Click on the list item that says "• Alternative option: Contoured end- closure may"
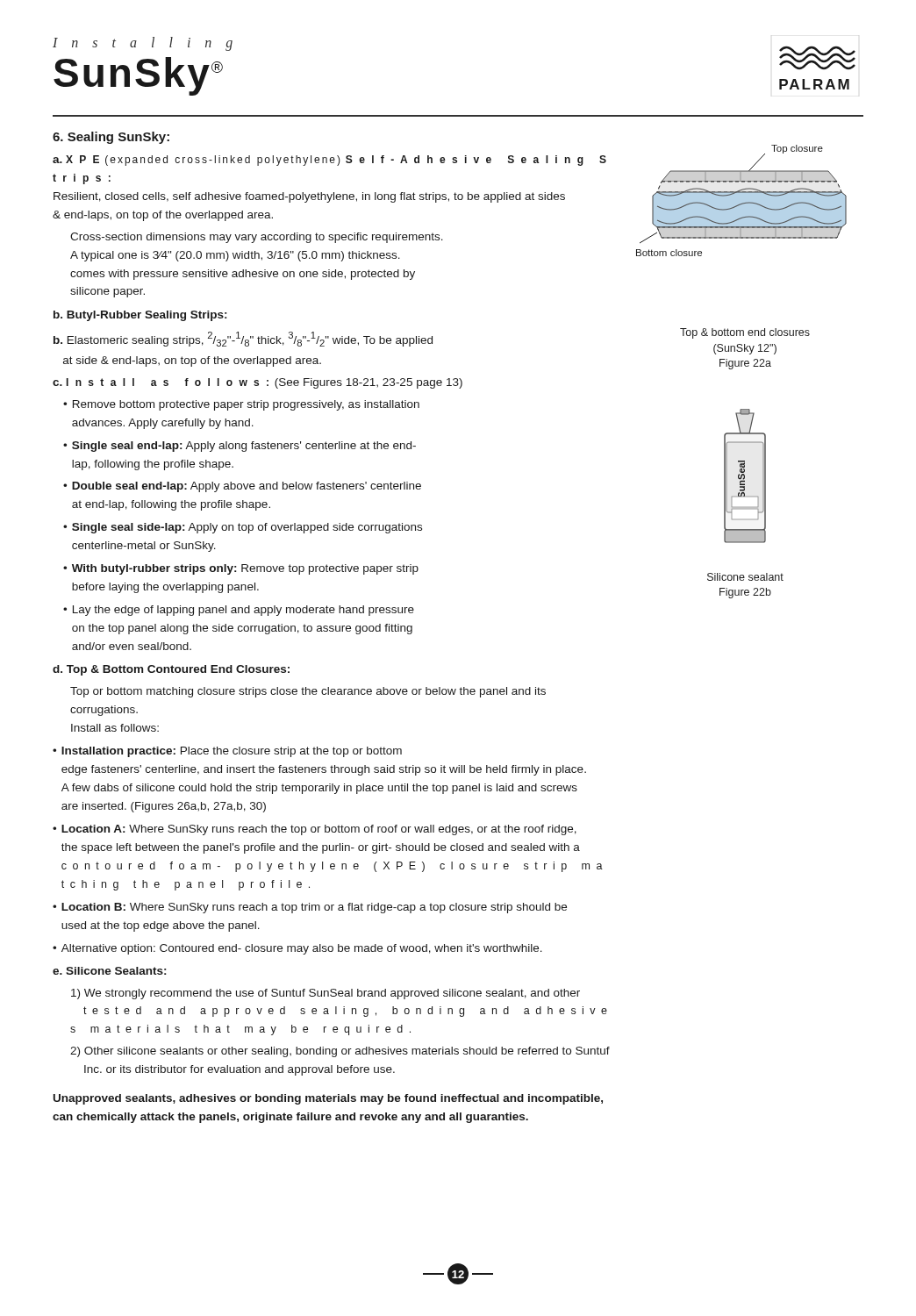The height and width of the screenshot is (1316, 916). [x=298, y=949]
